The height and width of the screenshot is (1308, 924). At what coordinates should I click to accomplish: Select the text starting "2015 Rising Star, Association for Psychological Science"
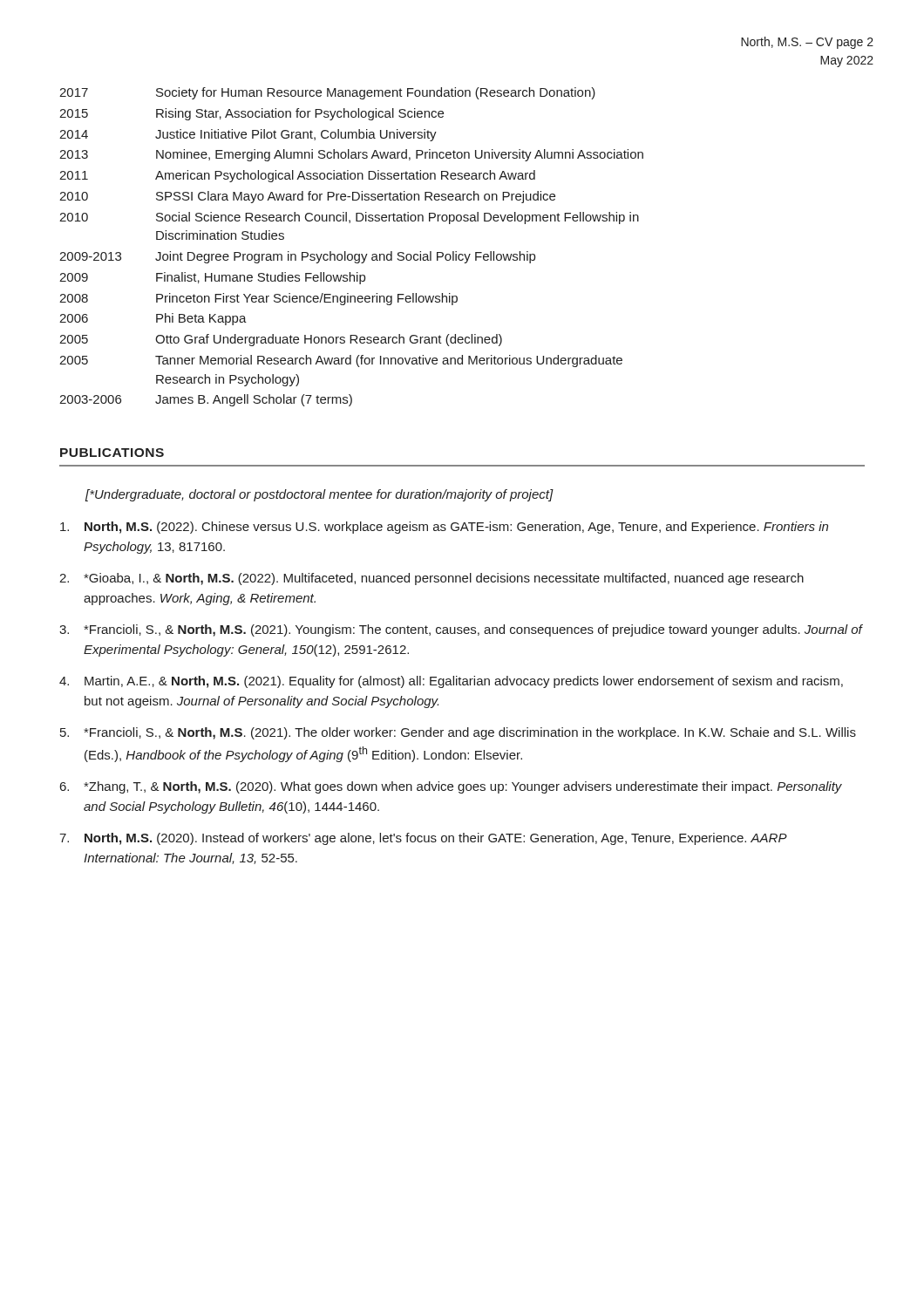(251, 114)
